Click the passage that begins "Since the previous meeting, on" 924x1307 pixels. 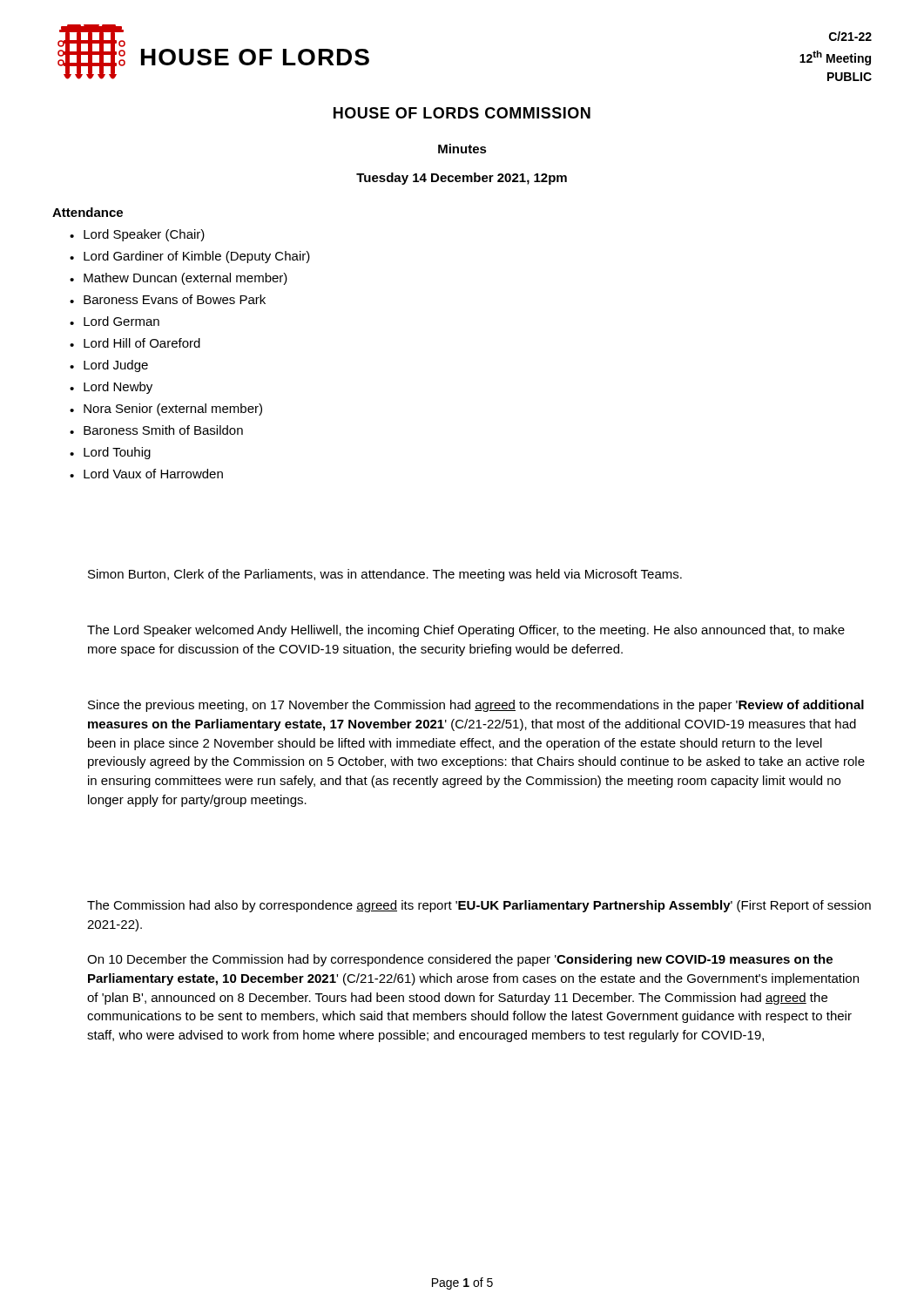click(476, 752)
